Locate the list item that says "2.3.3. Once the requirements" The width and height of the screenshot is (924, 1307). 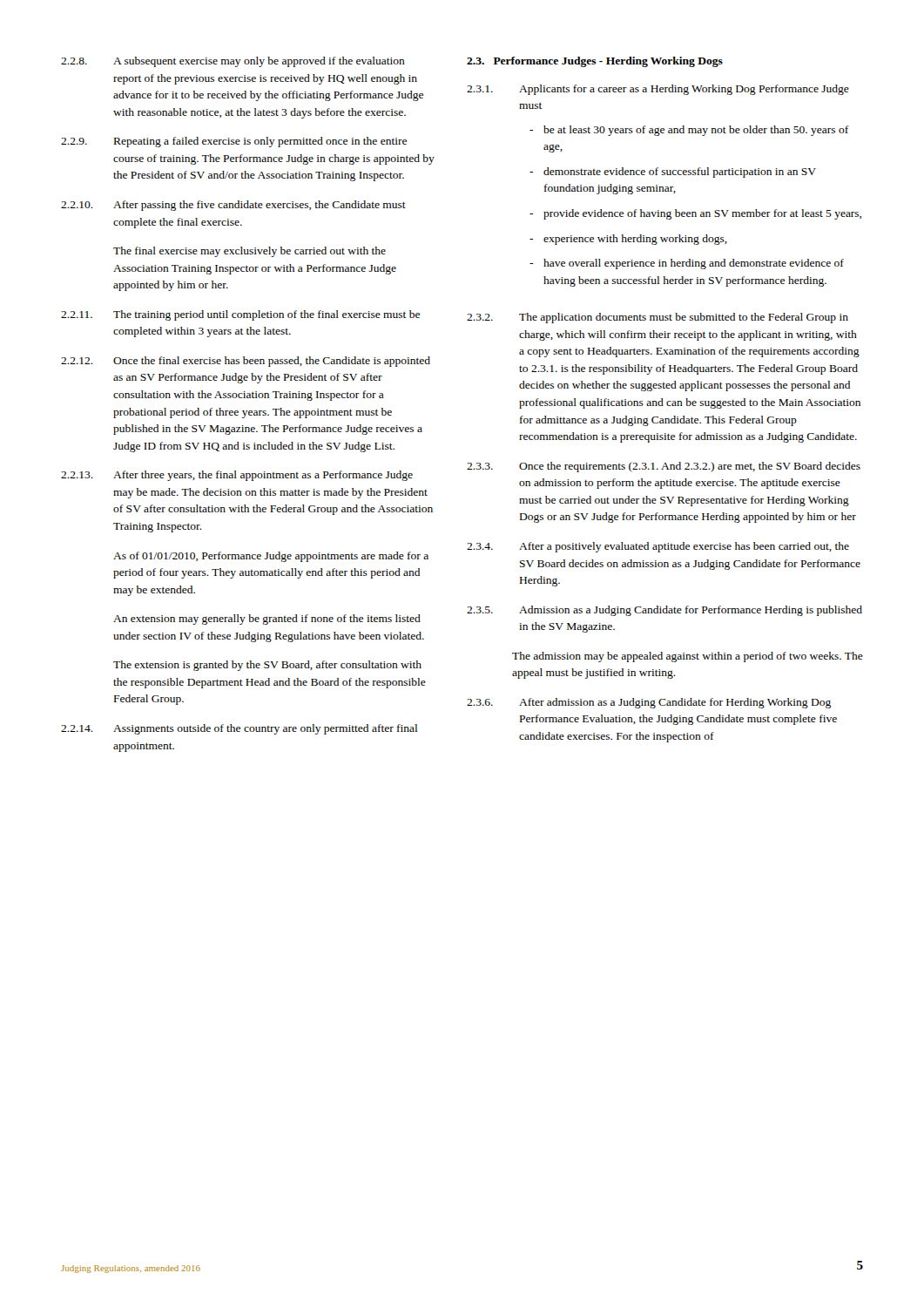[665, 491]
